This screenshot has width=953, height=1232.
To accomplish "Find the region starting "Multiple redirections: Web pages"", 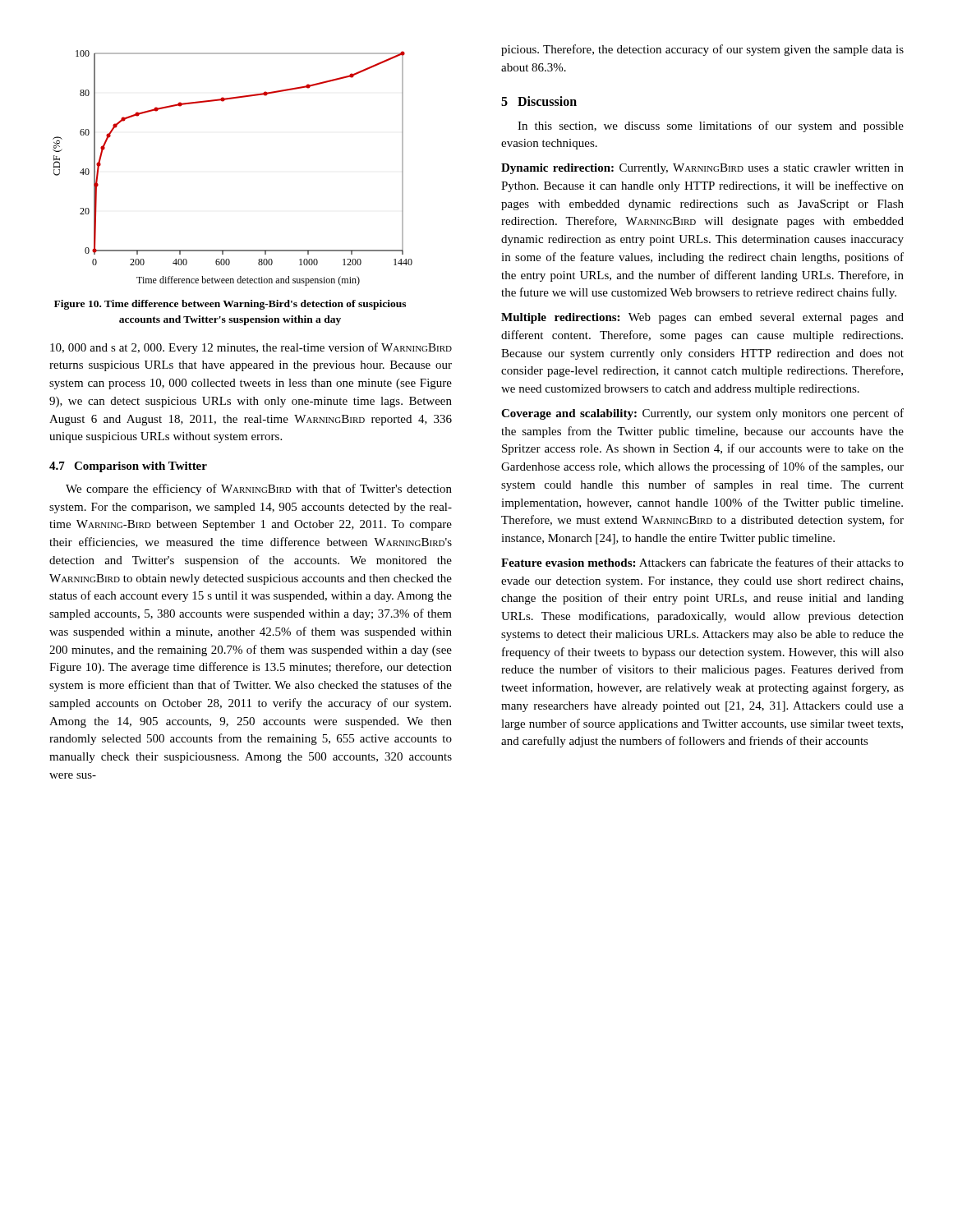I will [702, 354].
